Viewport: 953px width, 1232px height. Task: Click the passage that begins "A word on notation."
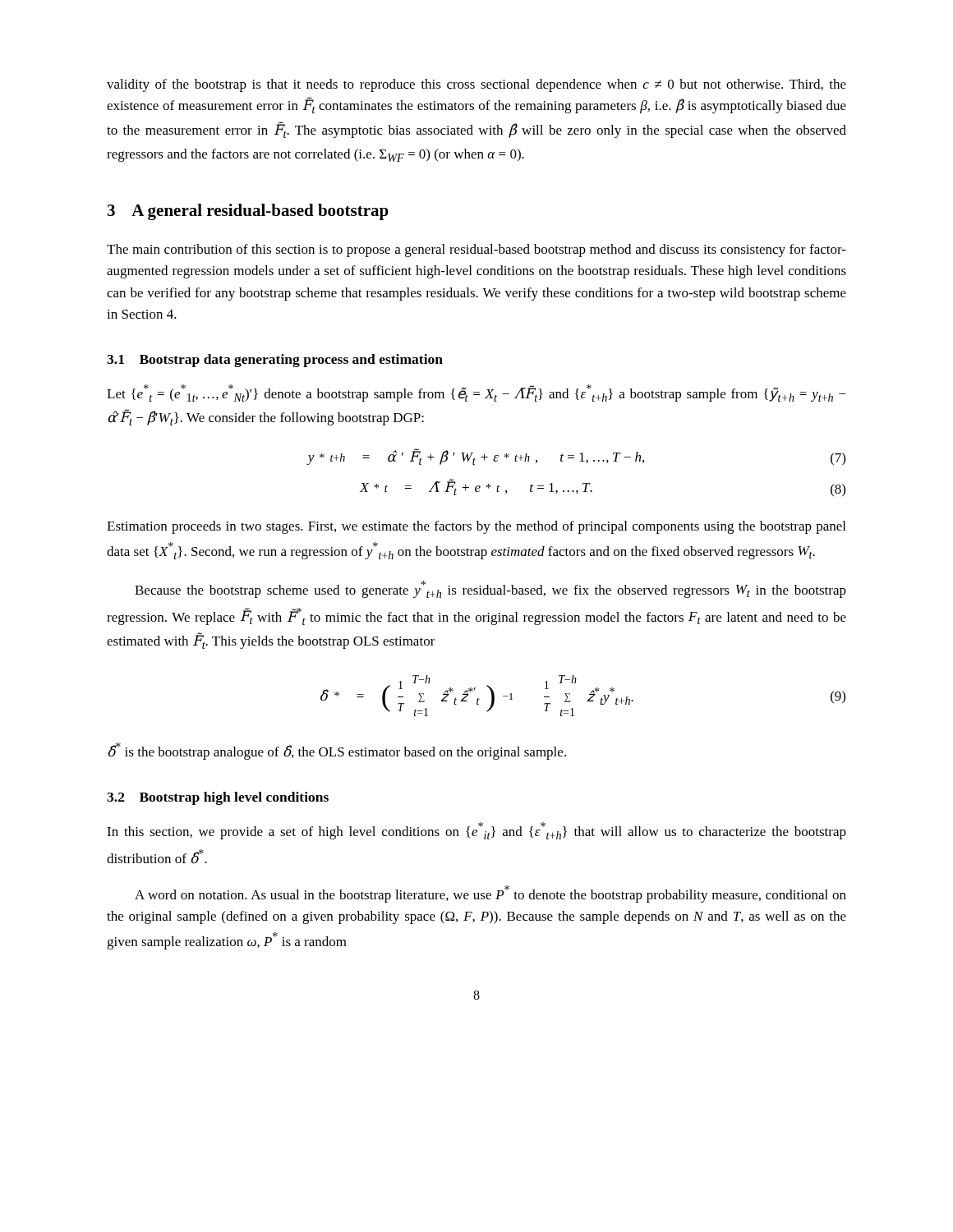pyautogui.click(x=476, y=917)
